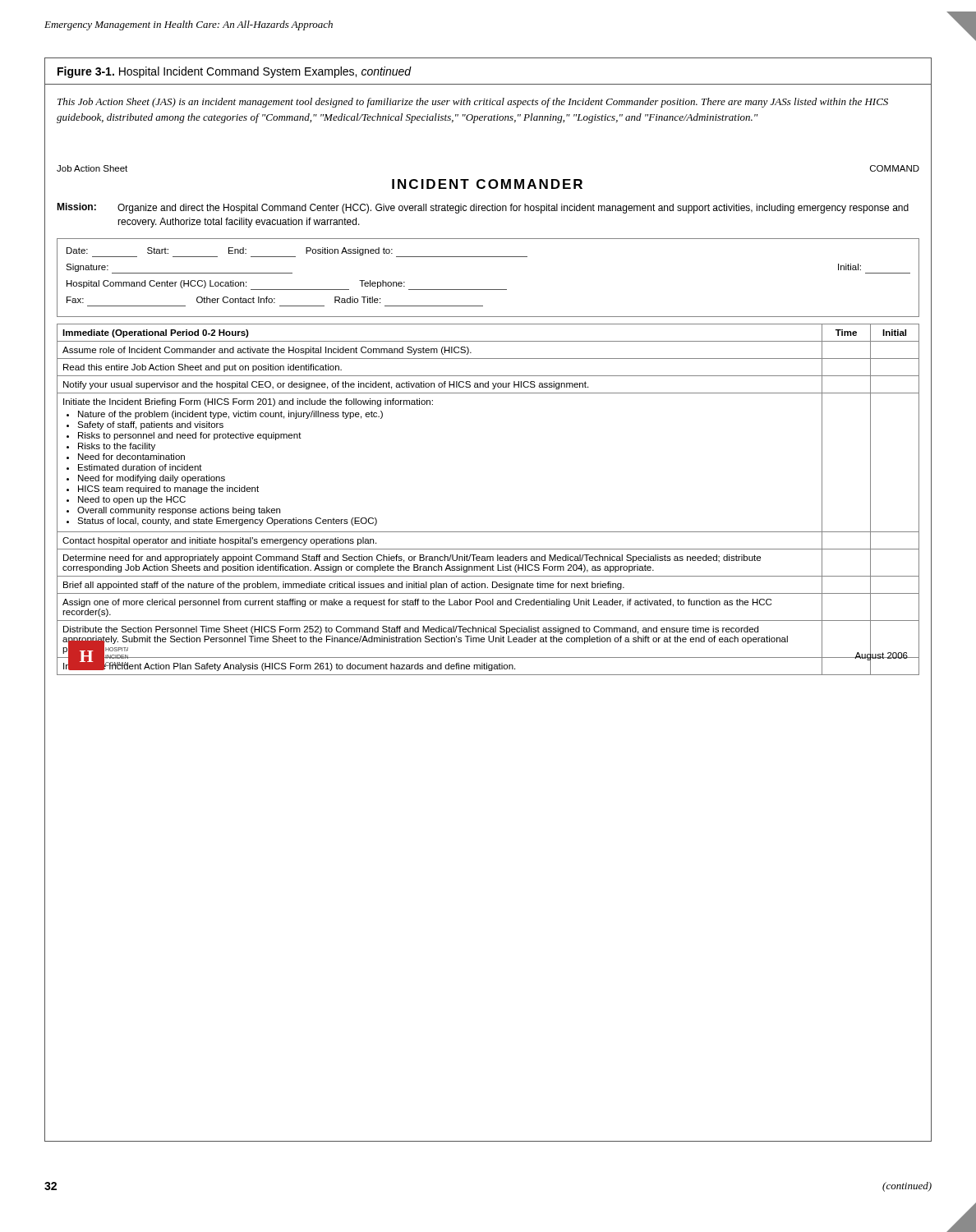Locate the text block with the text "Mission: Organize and direct the Hospital Command"
The height and width of the screenshot is (1232, 976).
488,215
